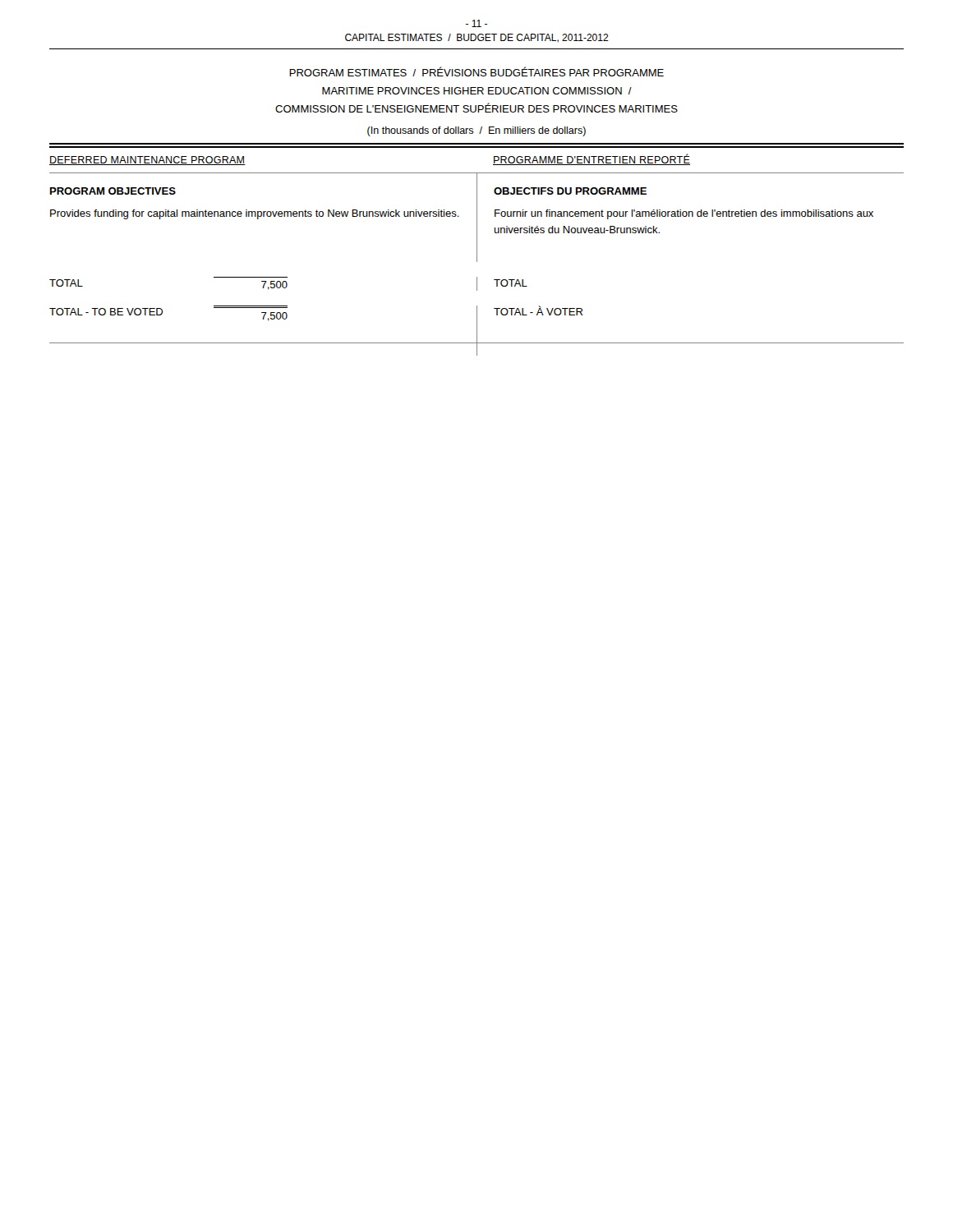The image size is (953, 1232).
Task: Click on the text starting "PROGRAM OBJECTIVES"
Action: coord(113,191)
